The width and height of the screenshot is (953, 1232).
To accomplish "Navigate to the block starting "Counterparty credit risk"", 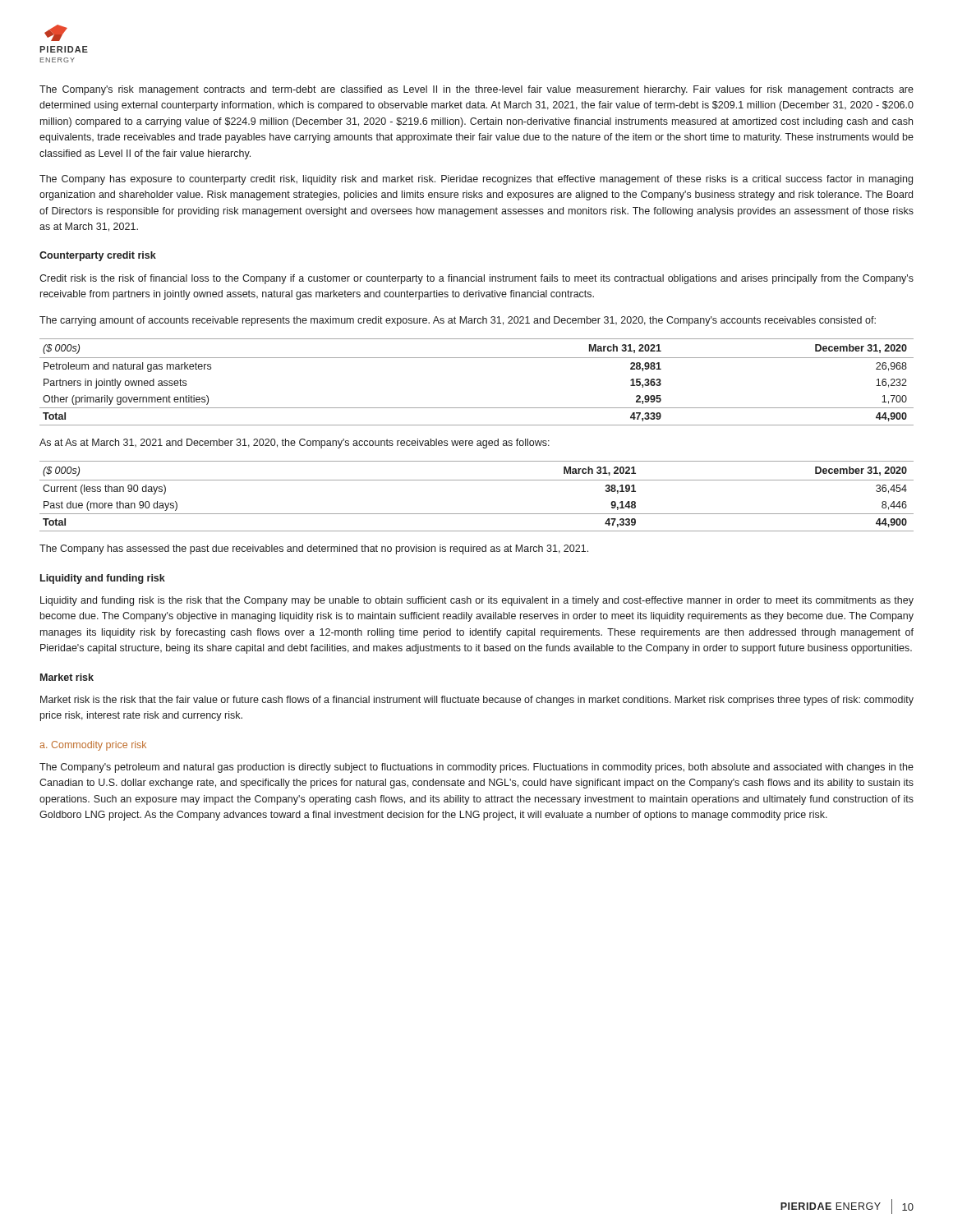I will [98, 256].
